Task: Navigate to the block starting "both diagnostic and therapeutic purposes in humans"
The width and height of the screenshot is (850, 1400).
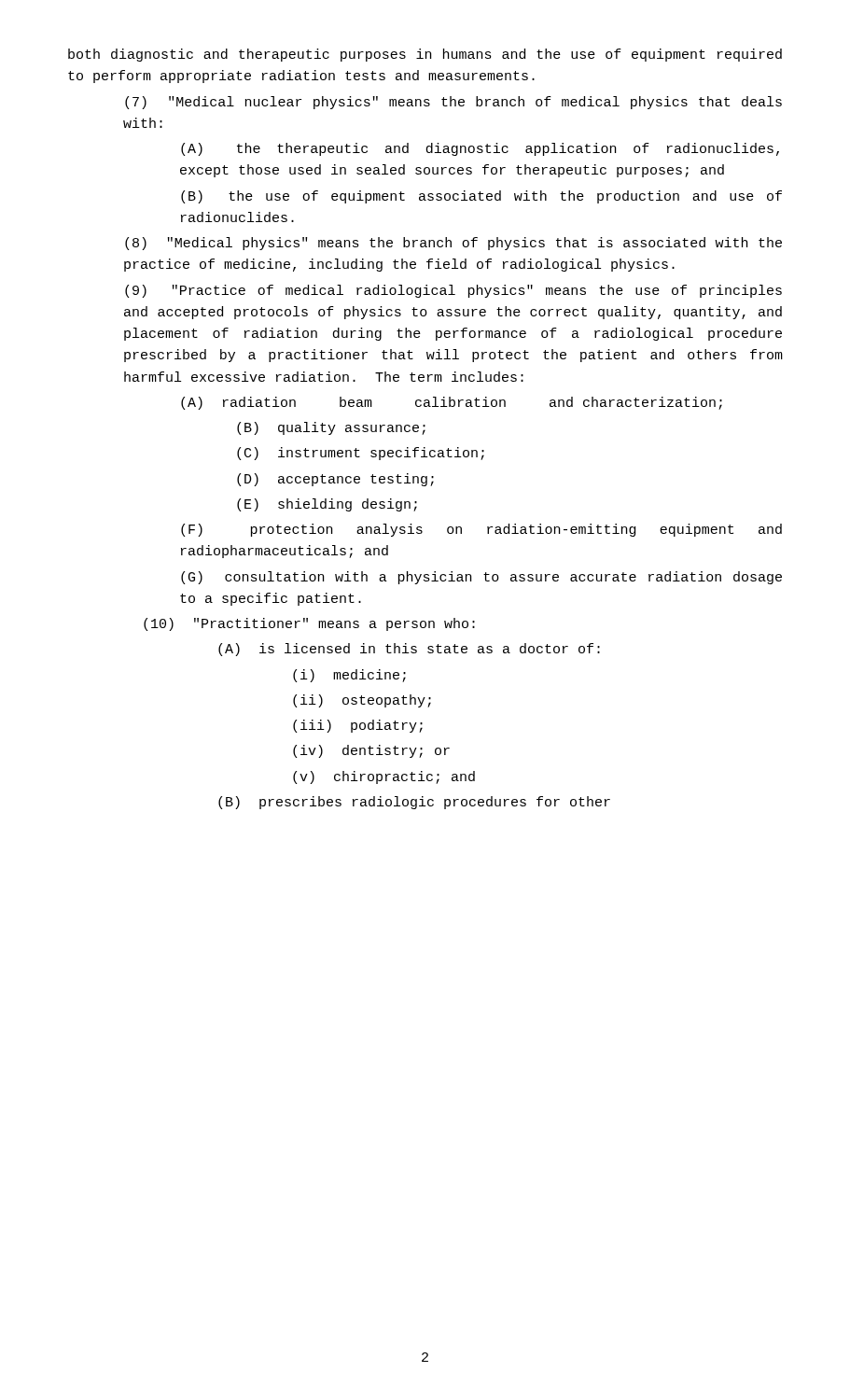Action: click(425, 66)
